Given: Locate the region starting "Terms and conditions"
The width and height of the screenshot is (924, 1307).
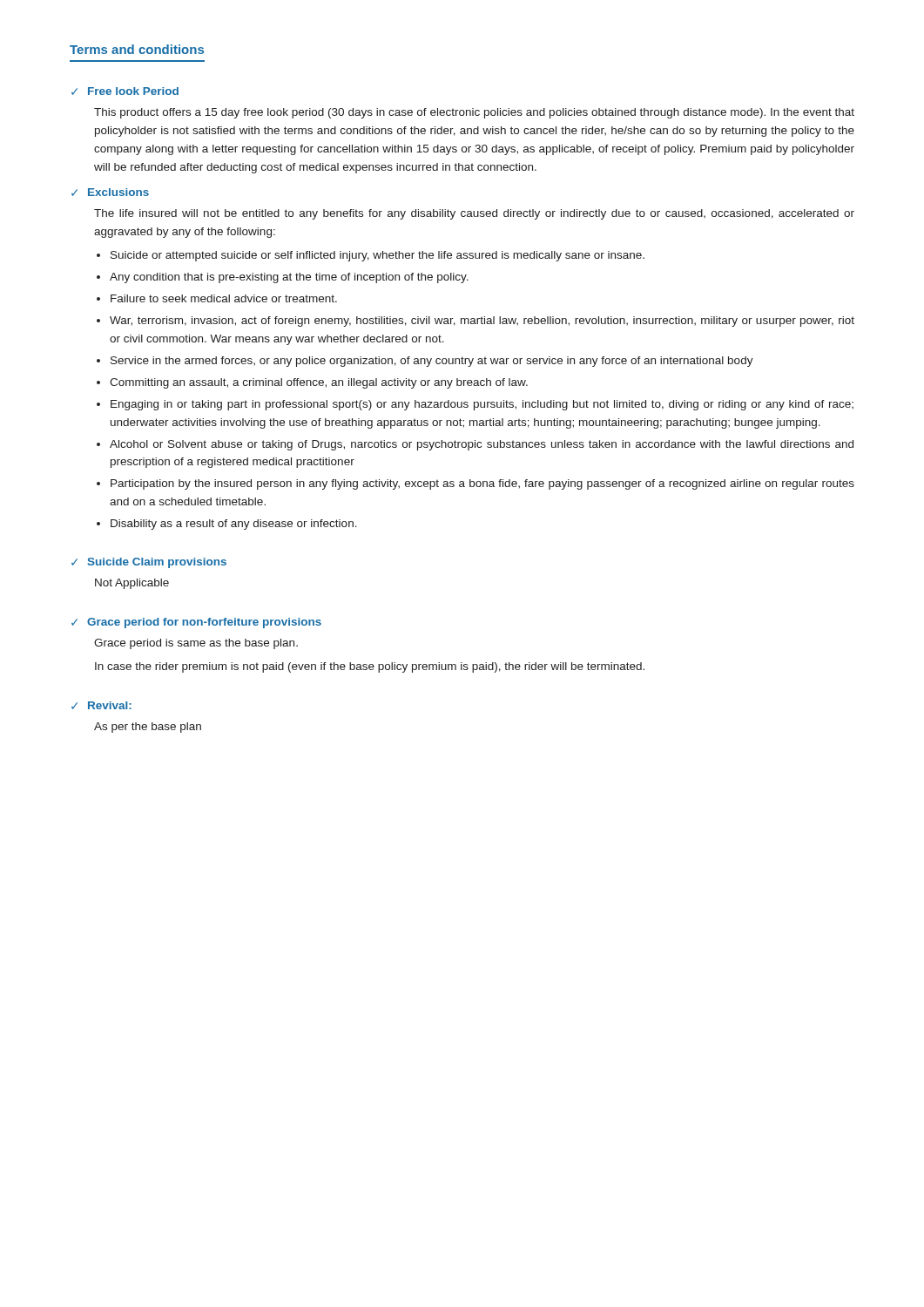Looking at the screenshot, I should (137, 52).
